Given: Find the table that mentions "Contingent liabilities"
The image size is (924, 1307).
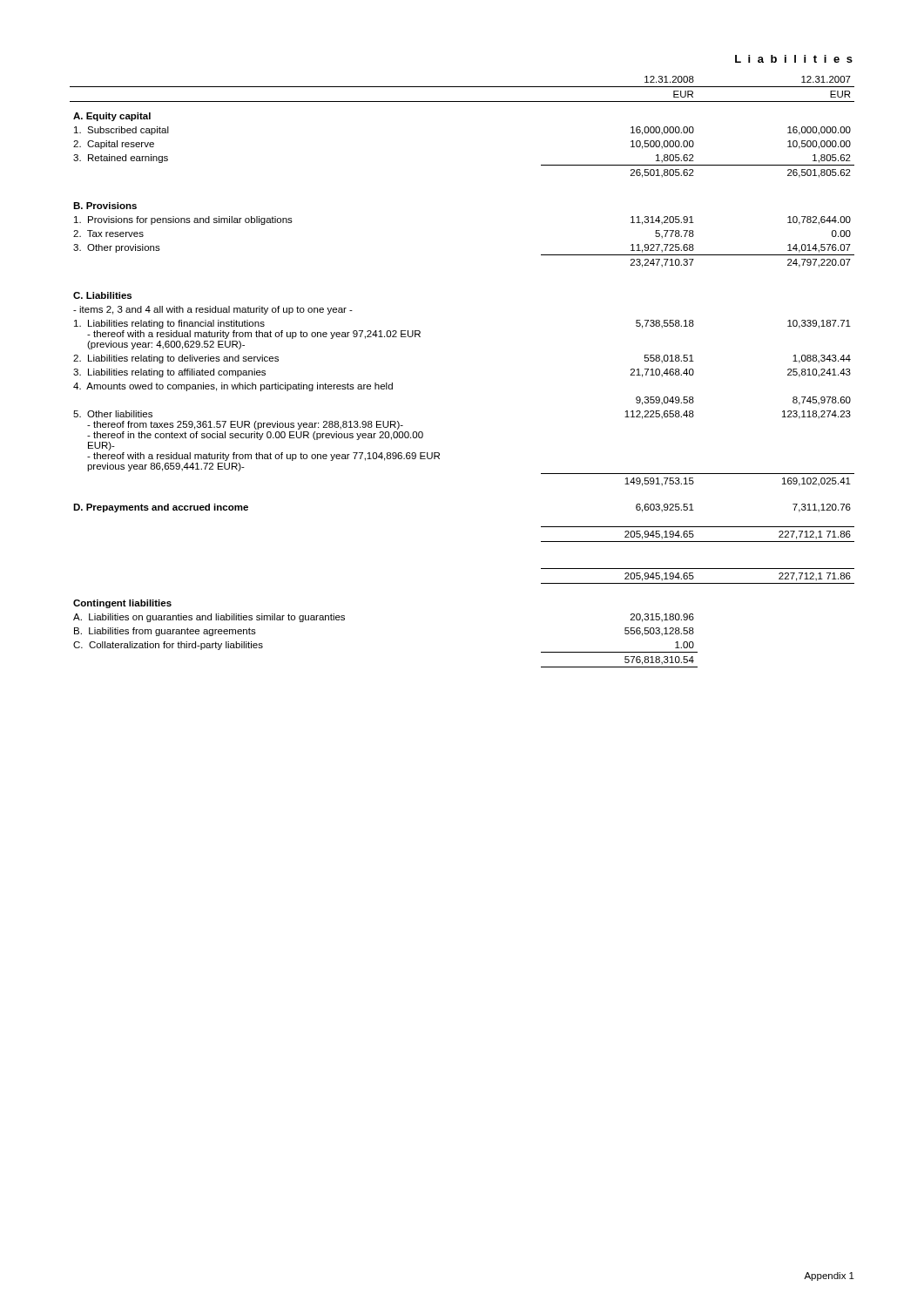Looking at the screenshot, I should coord(462,617).
